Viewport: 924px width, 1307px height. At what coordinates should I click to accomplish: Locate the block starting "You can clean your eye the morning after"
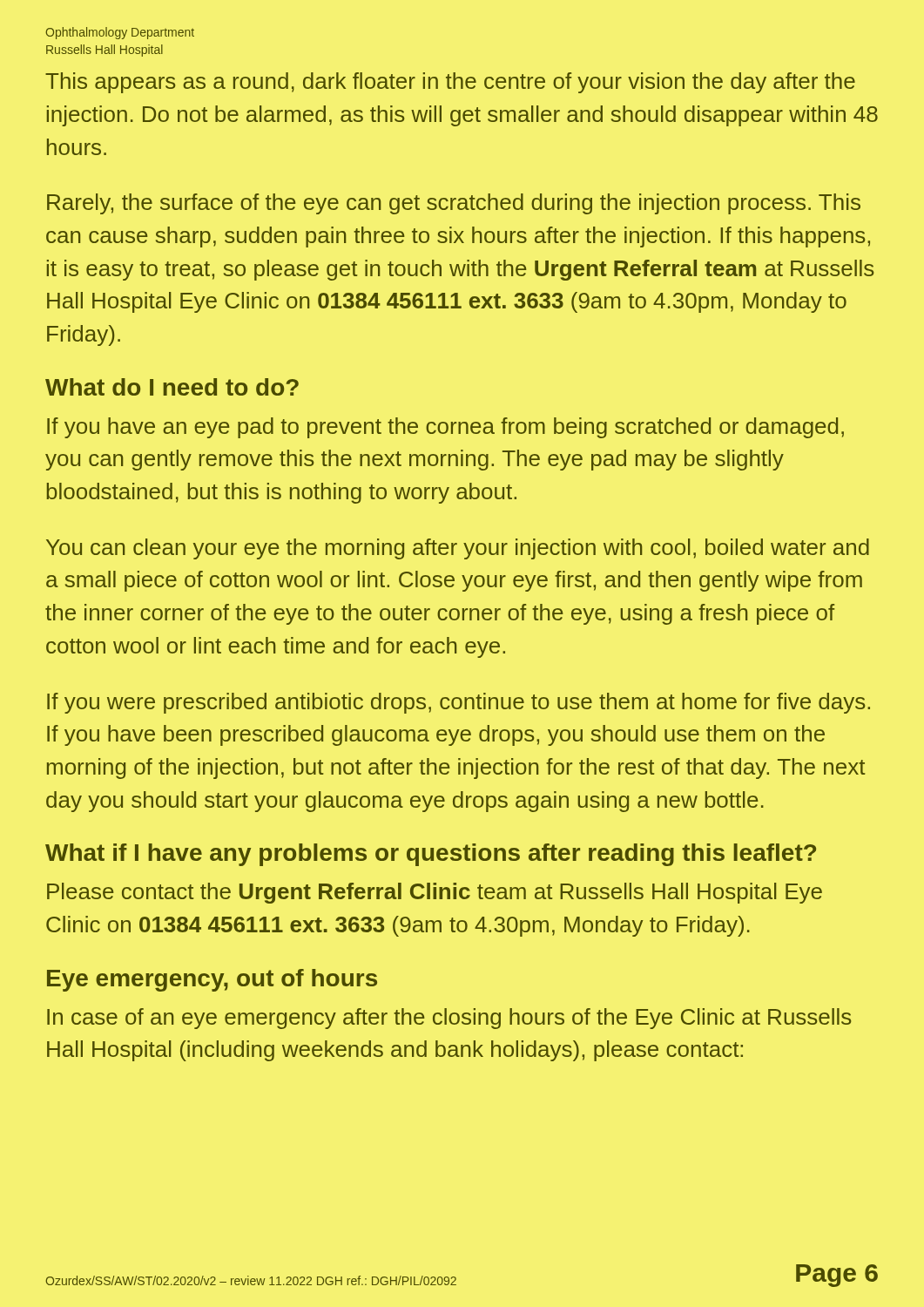point(458,596)
